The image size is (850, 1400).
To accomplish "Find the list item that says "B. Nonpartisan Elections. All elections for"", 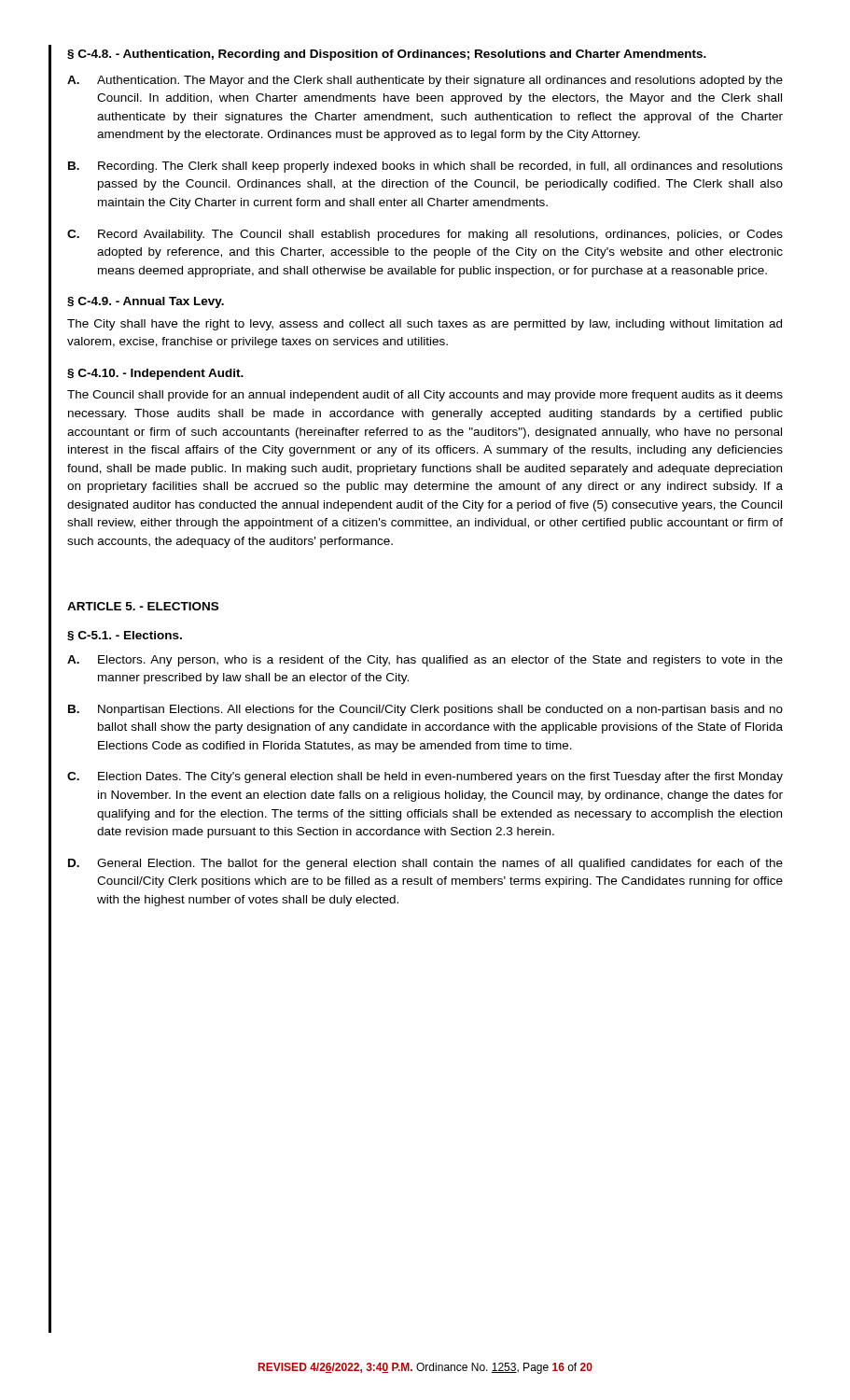I will 425,727.
